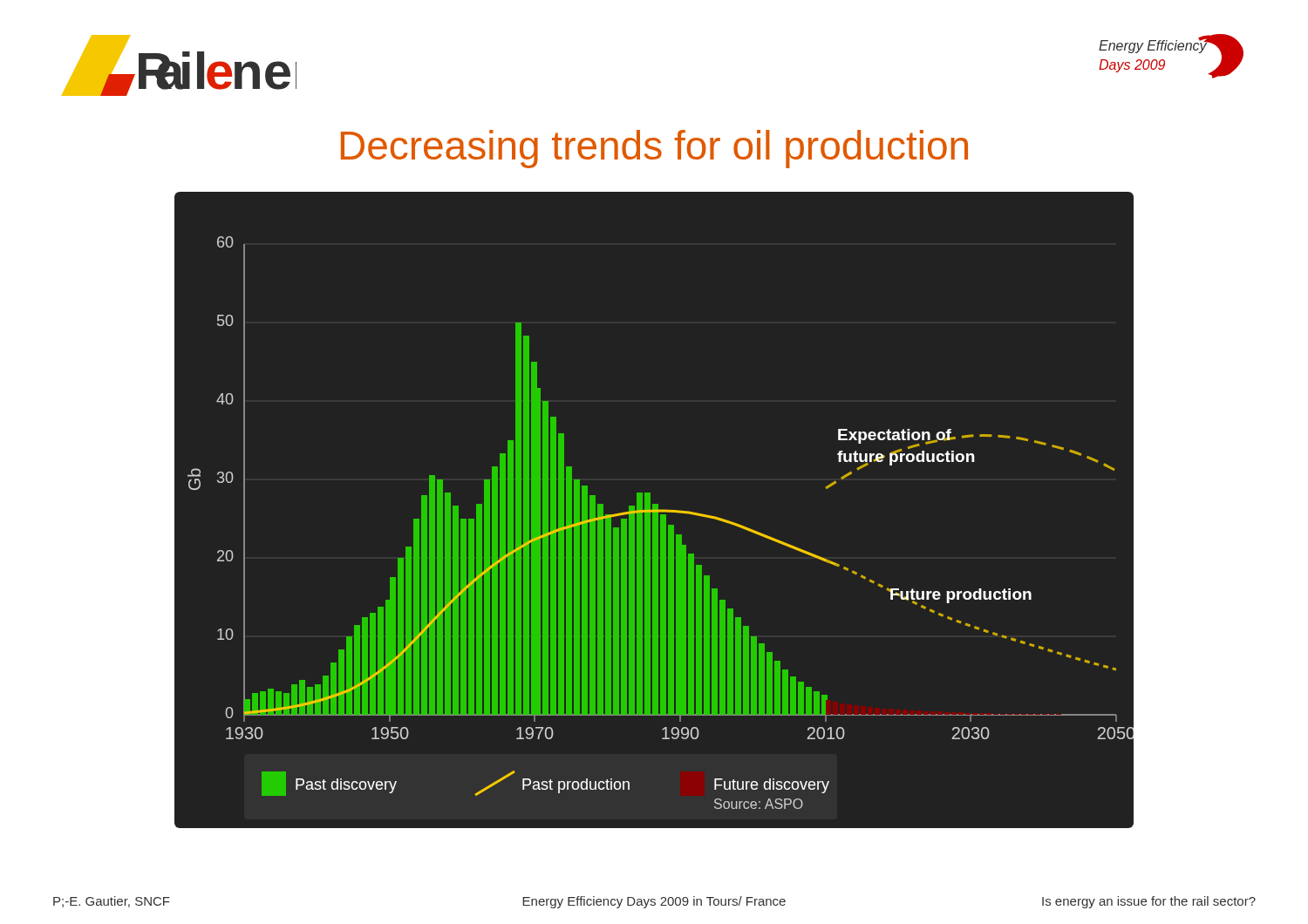This screenshot has width=1308, height=924.
Task: Select the area chart
Action: pos(654,510)
